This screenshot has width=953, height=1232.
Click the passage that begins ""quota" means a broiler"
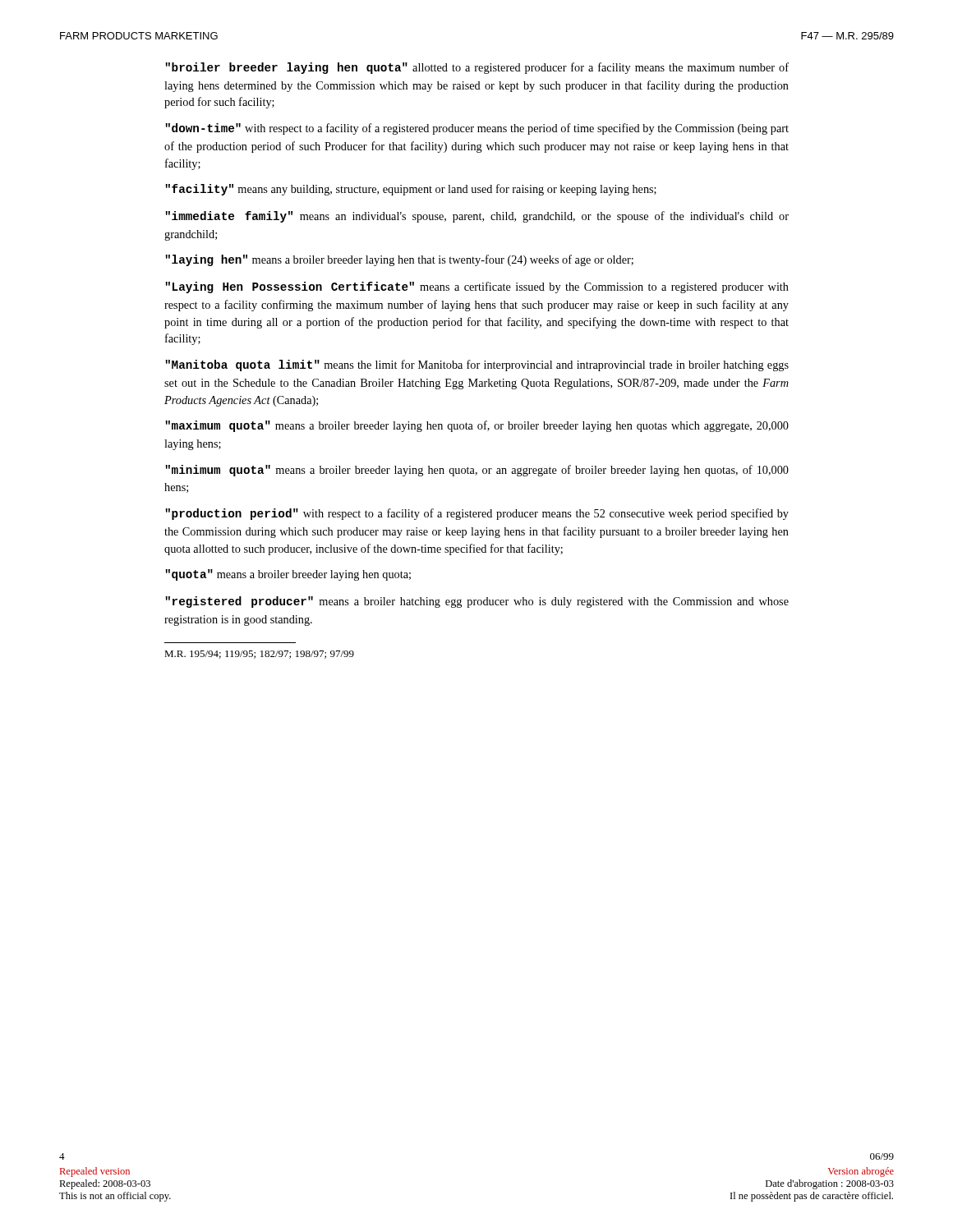click(288, 575)
